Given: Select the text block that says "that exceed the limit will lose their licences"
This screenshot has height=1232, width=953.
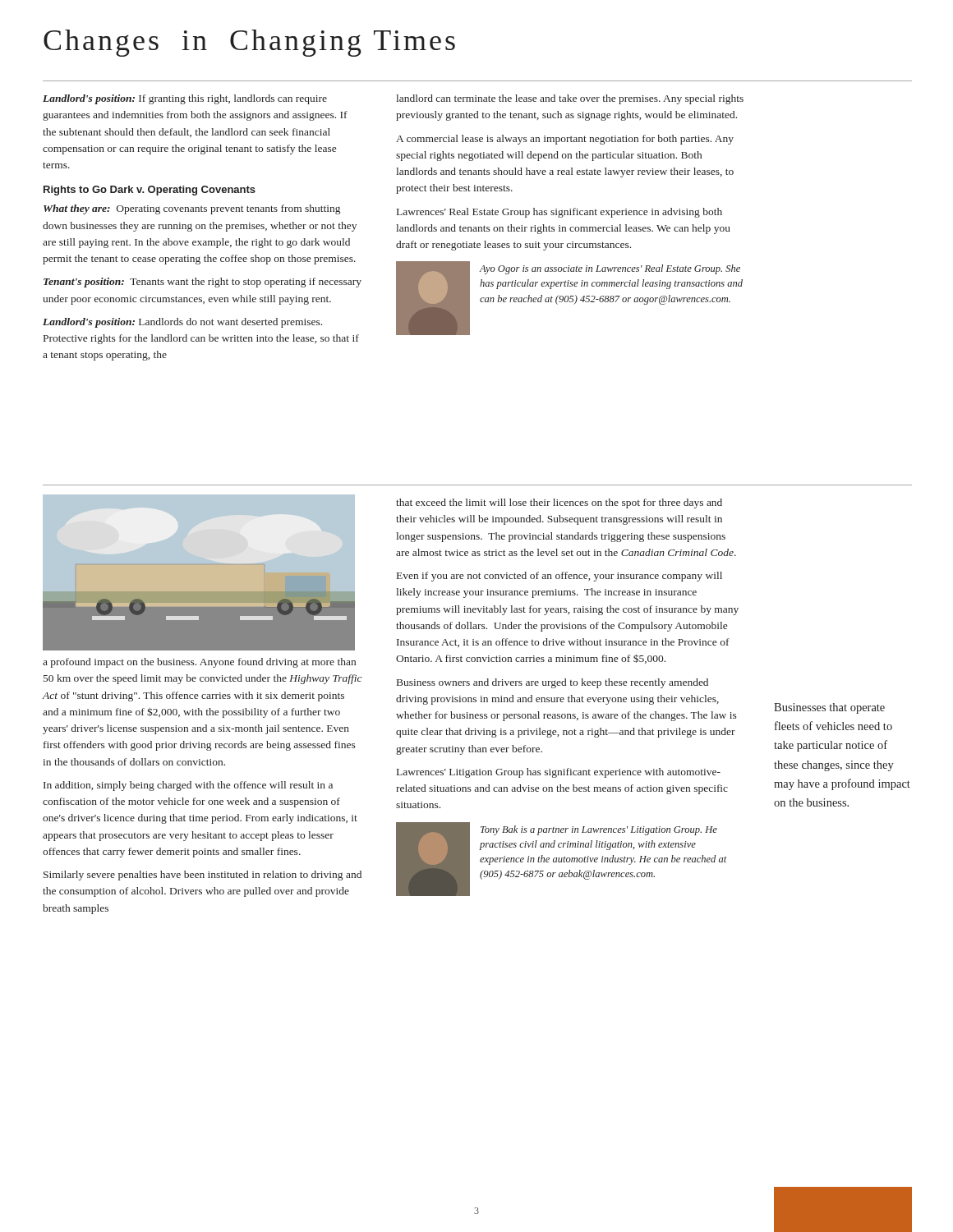Looking at the screenshot, I should click(x=569, y=528).
